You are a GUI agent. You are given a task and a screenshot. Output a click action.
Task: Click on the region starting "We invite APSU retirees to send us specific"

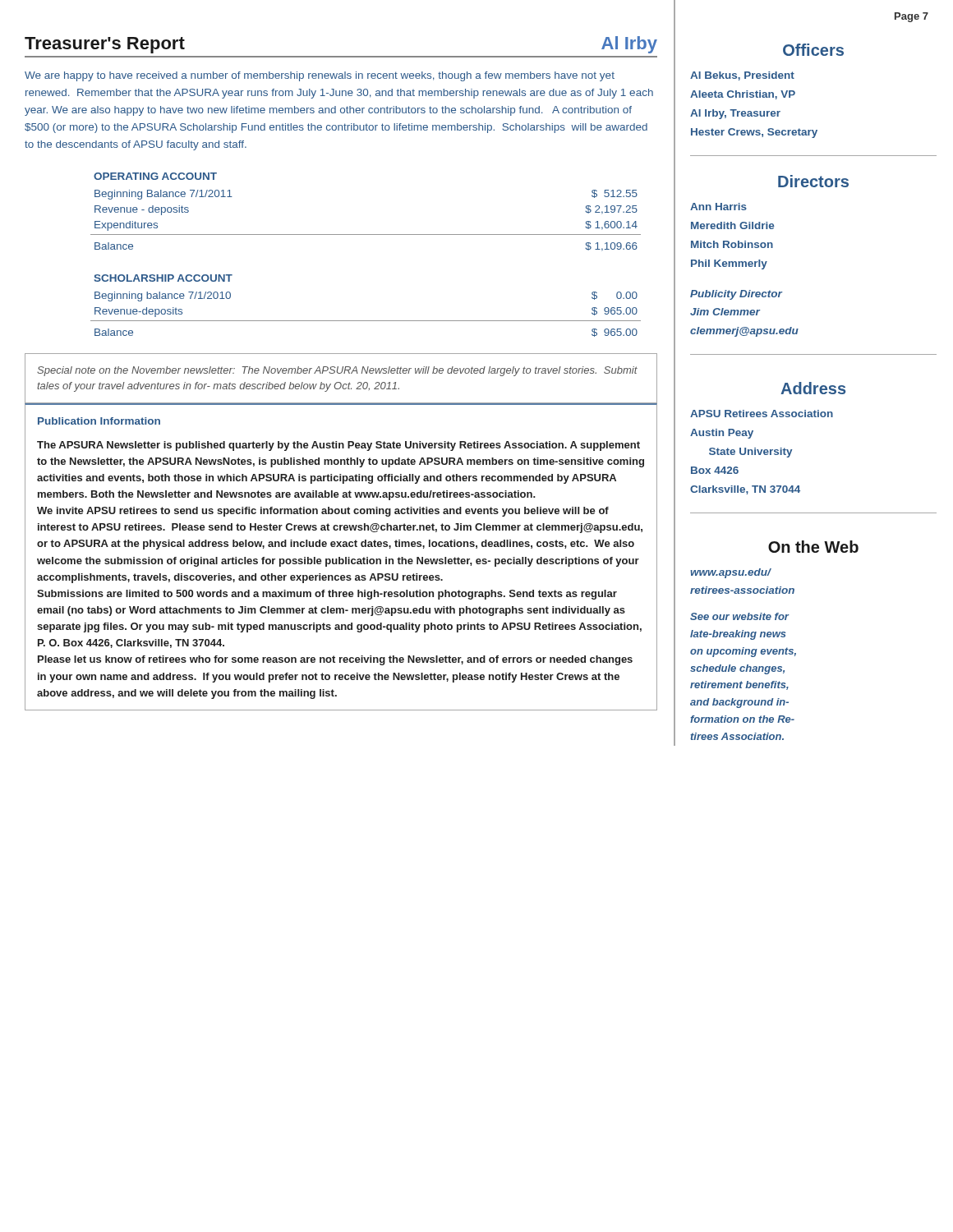point(341,544)
